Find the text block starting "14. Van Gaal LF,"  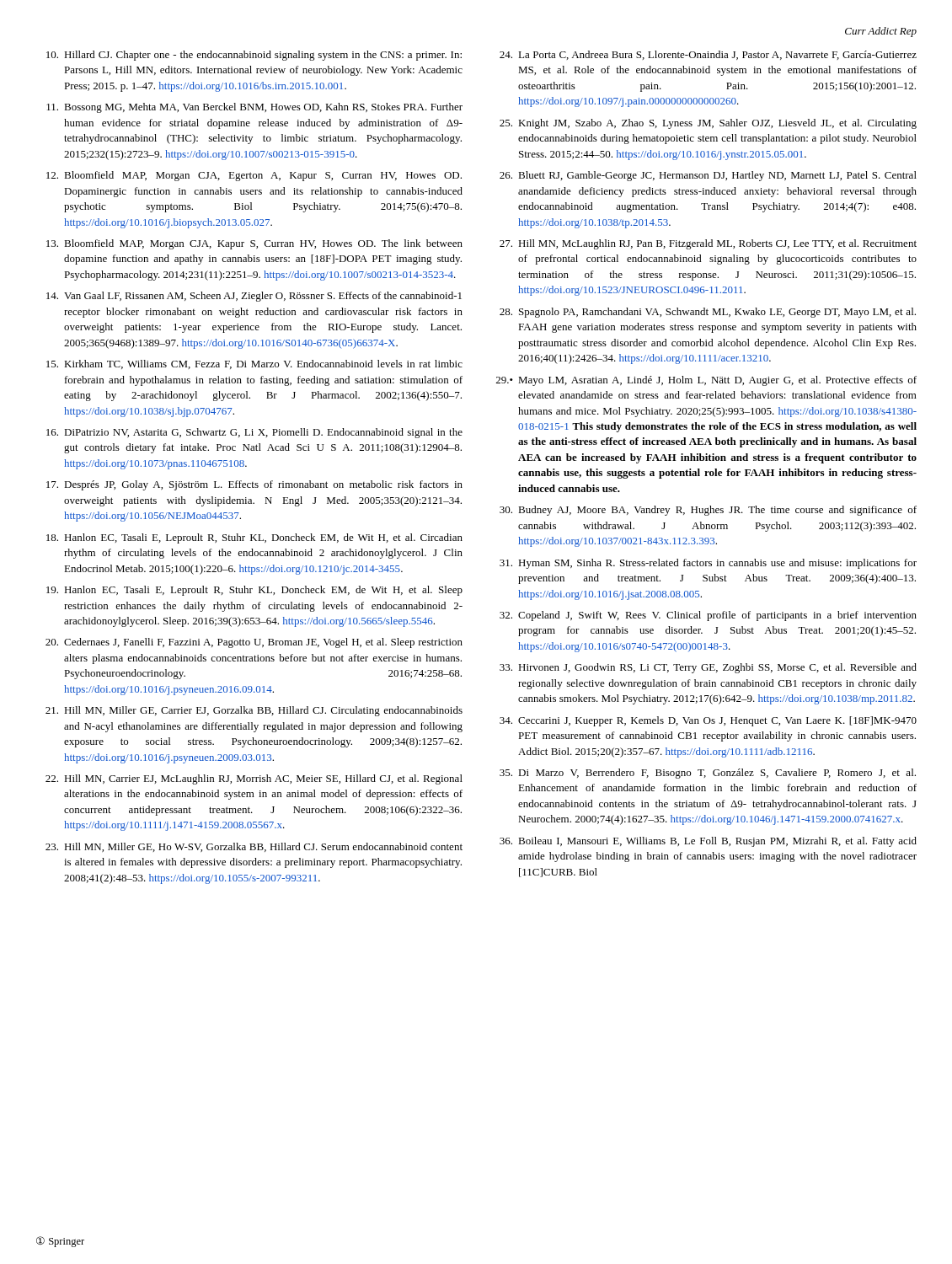pos(249,320)
